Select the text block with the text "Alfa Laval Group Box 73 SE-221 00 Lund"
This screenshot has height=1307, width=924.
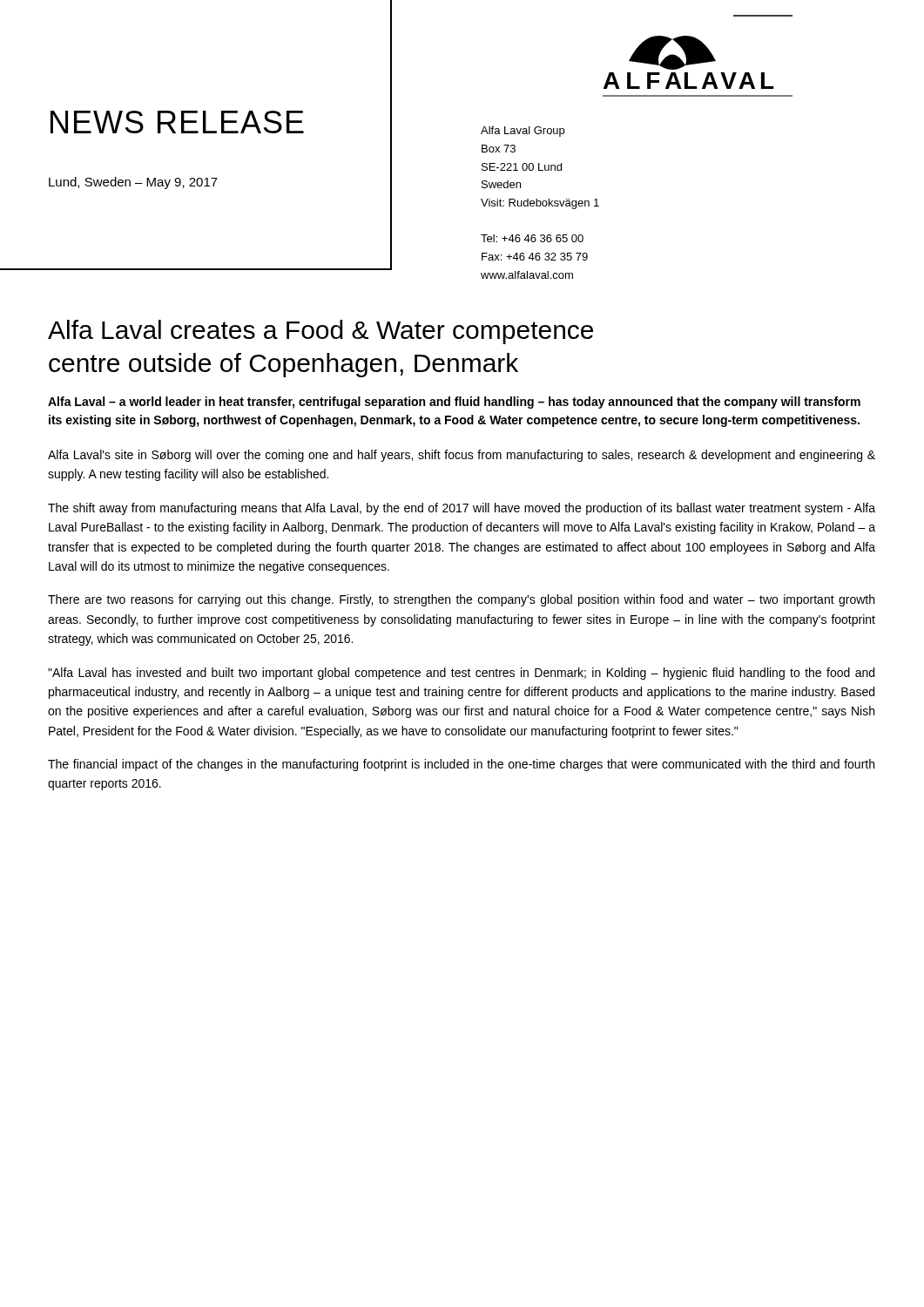coord(540,204)
